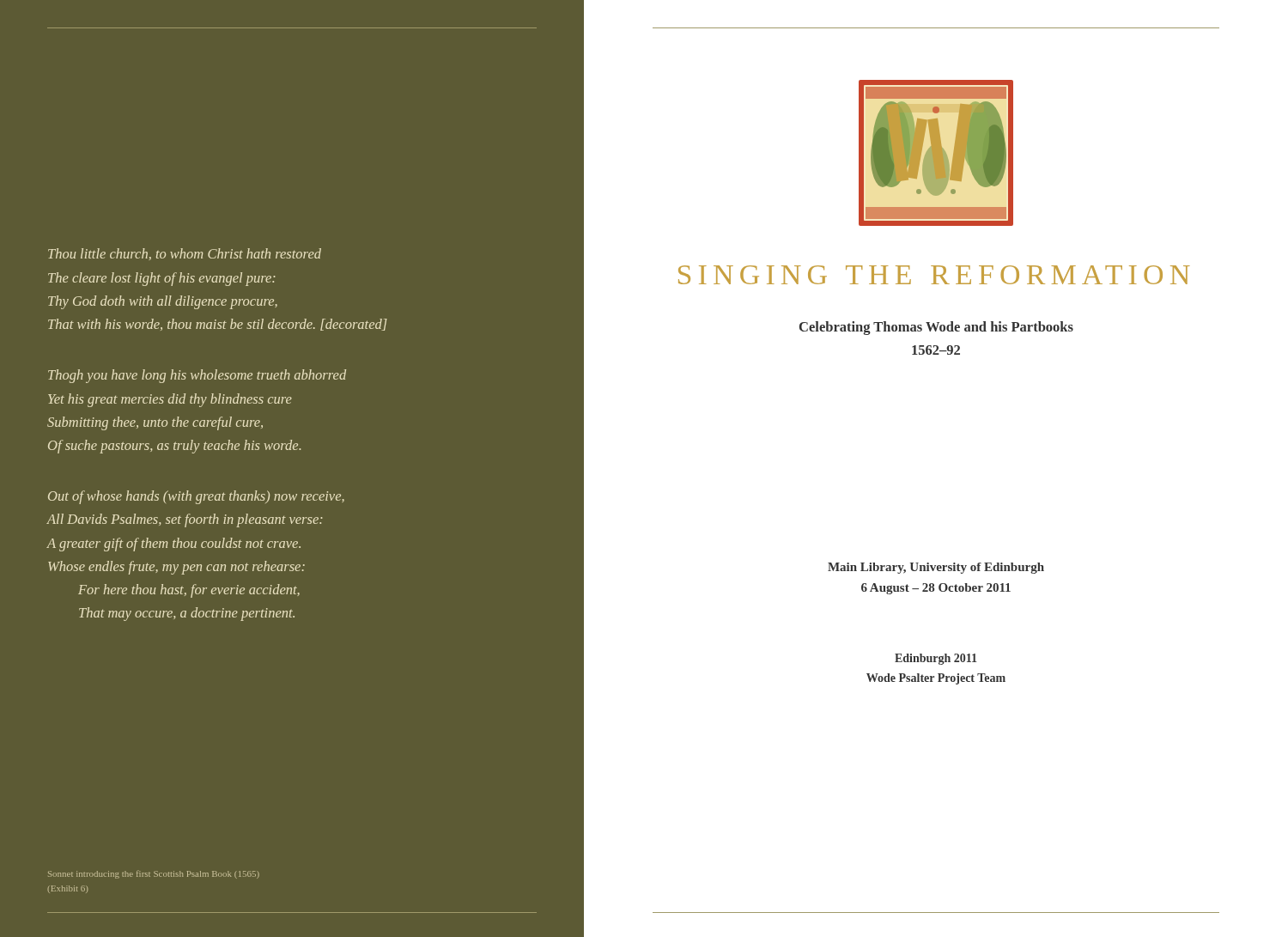
Task: Find the element starting "Celebrating Thomas Wode and his Partbooks 1562–92"
Action: 936,339
